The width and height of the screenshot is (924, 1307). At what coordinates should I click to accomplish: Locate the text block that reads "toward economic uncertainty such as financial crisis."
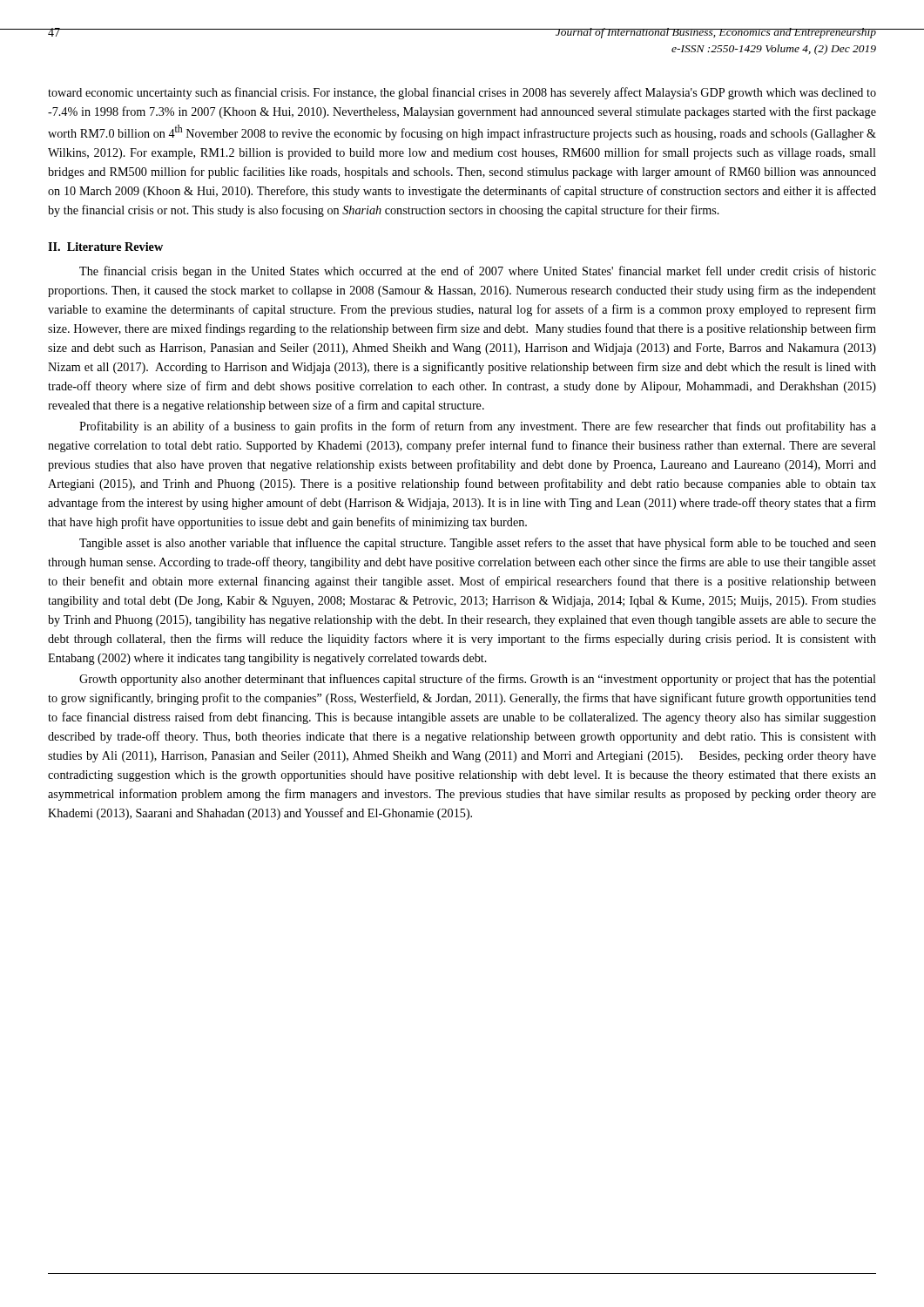click(x=462, y=151)
